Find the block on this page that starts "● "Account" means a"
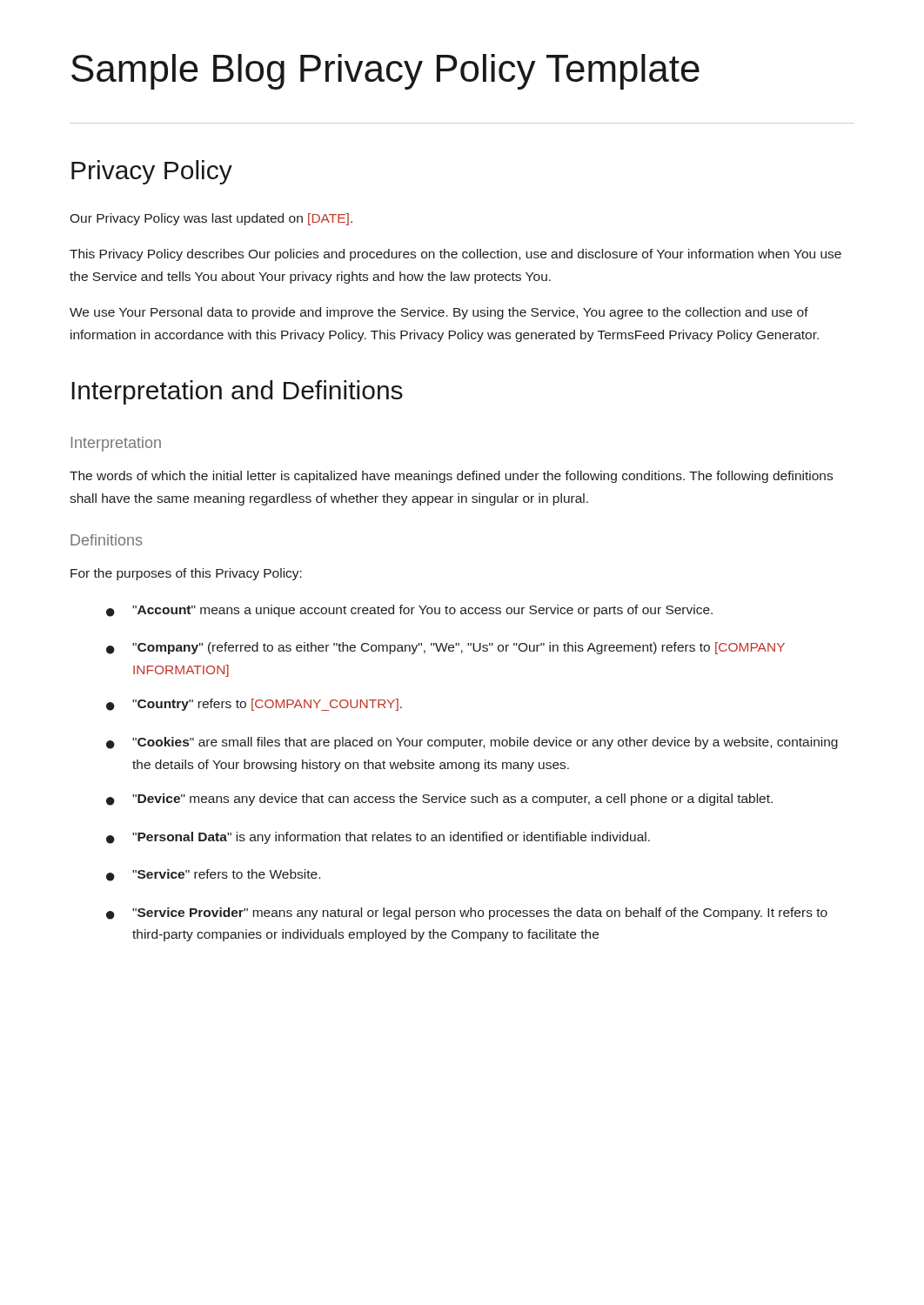The height and width of the screenshot is (1305, 924). click(x=462, y=611)
